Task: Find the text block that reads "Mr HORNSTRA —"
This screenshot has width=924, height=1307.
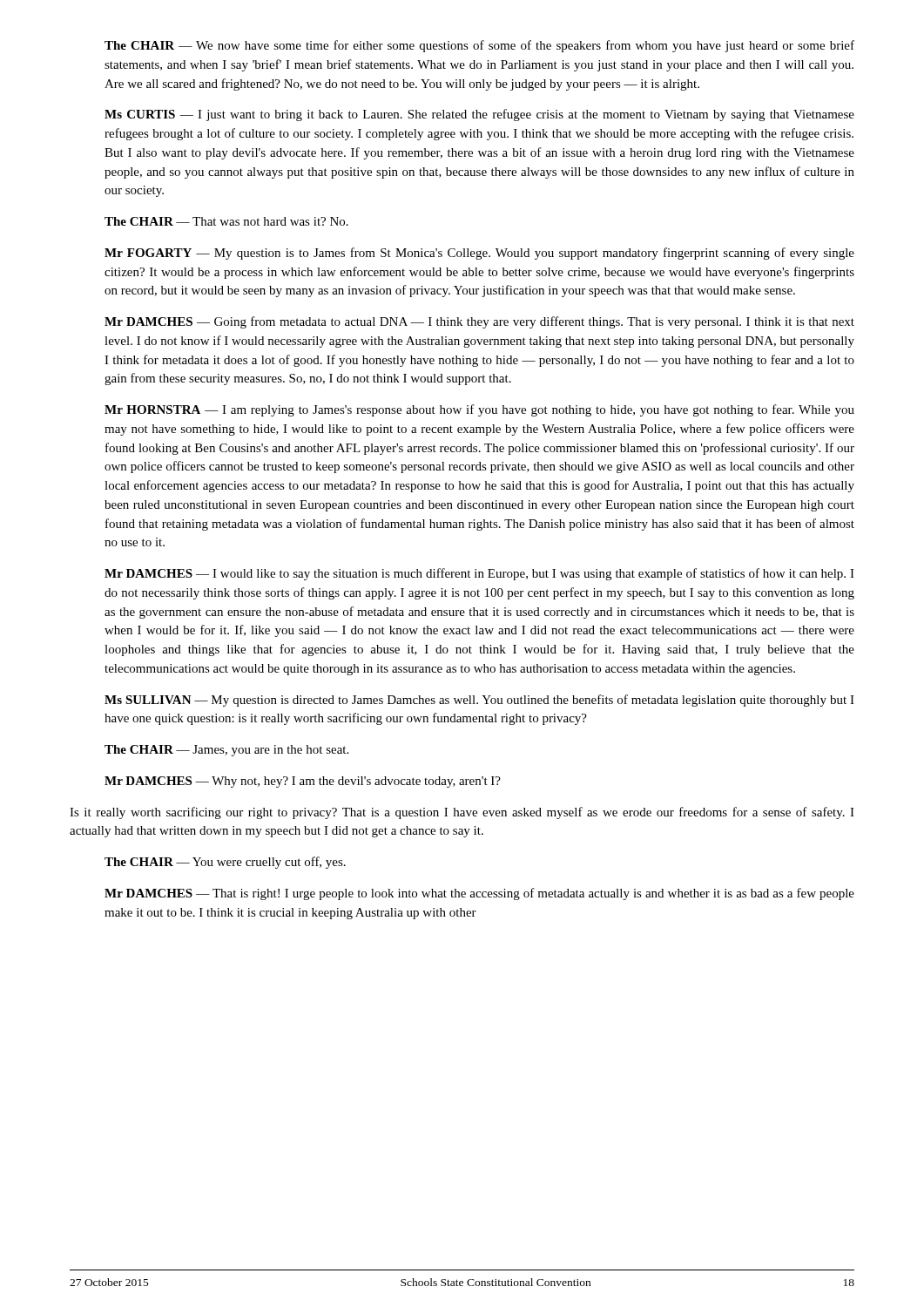Action: (x=479, y=476)
